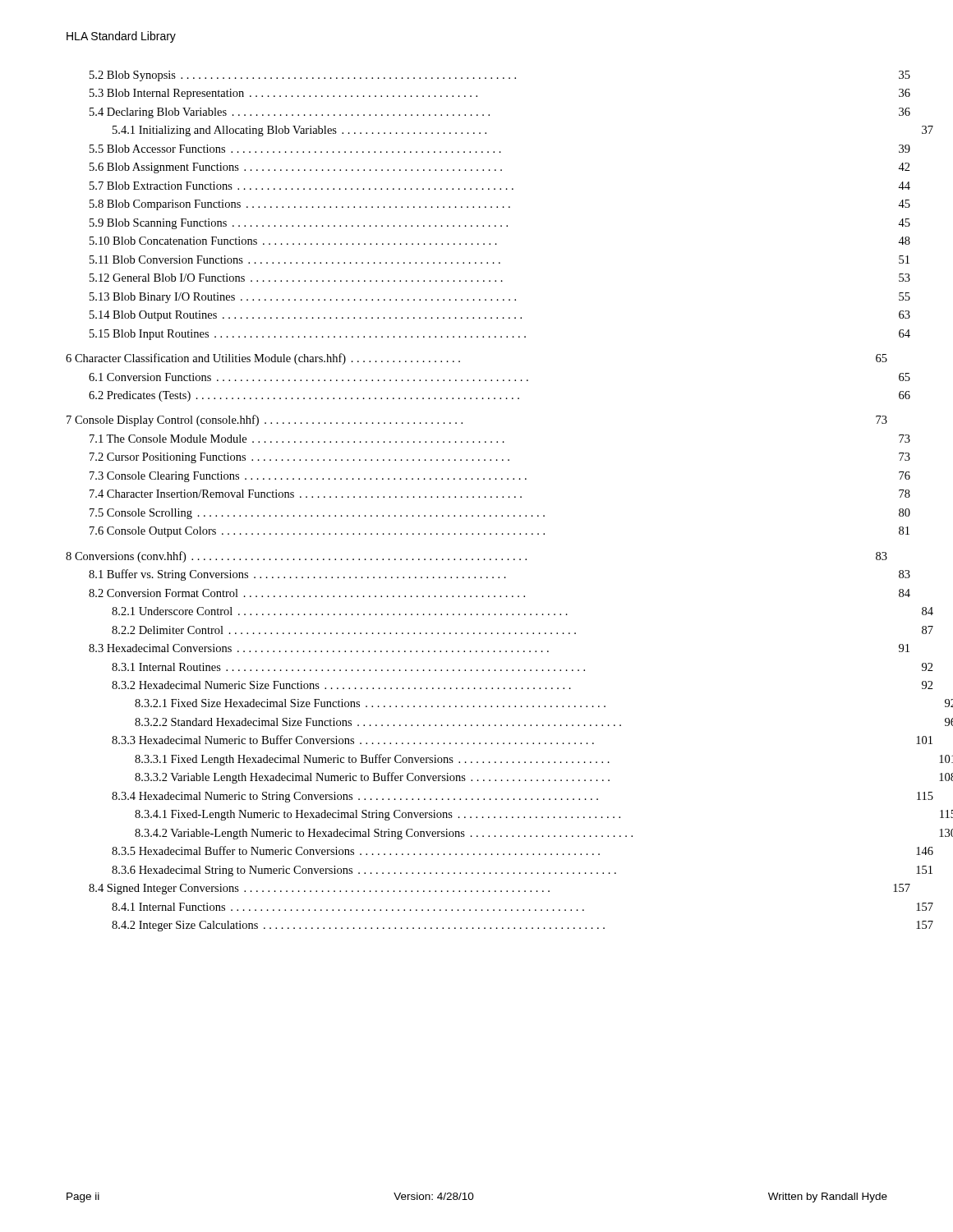Select the region starting "8.4.2 Integer Size Calculations . . . ."
Image resolution: width=953 pixels, height=1232 pixels.
522,925
